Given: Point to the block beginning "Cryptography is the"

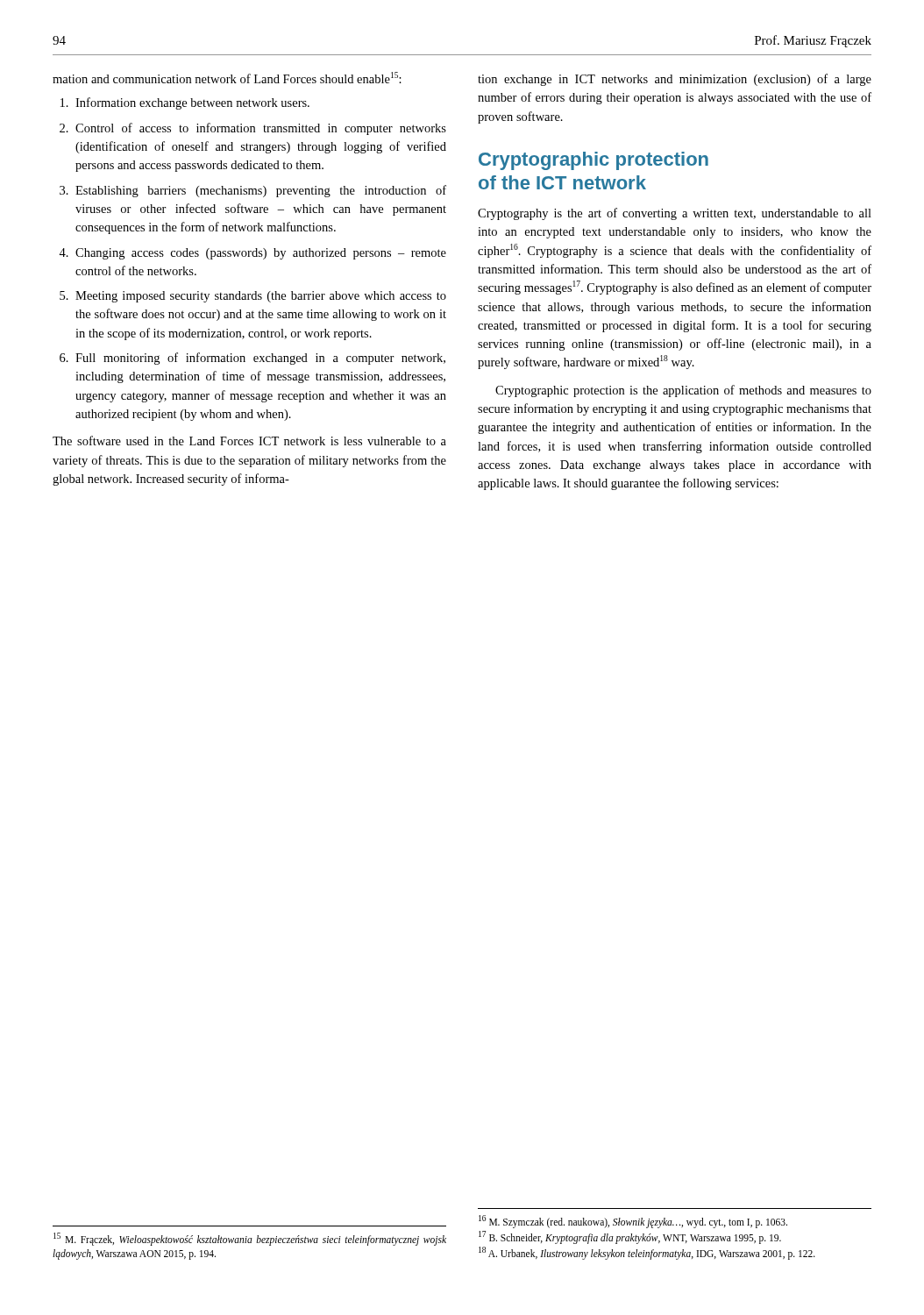Looking at the screenshot, I should 675,288.
